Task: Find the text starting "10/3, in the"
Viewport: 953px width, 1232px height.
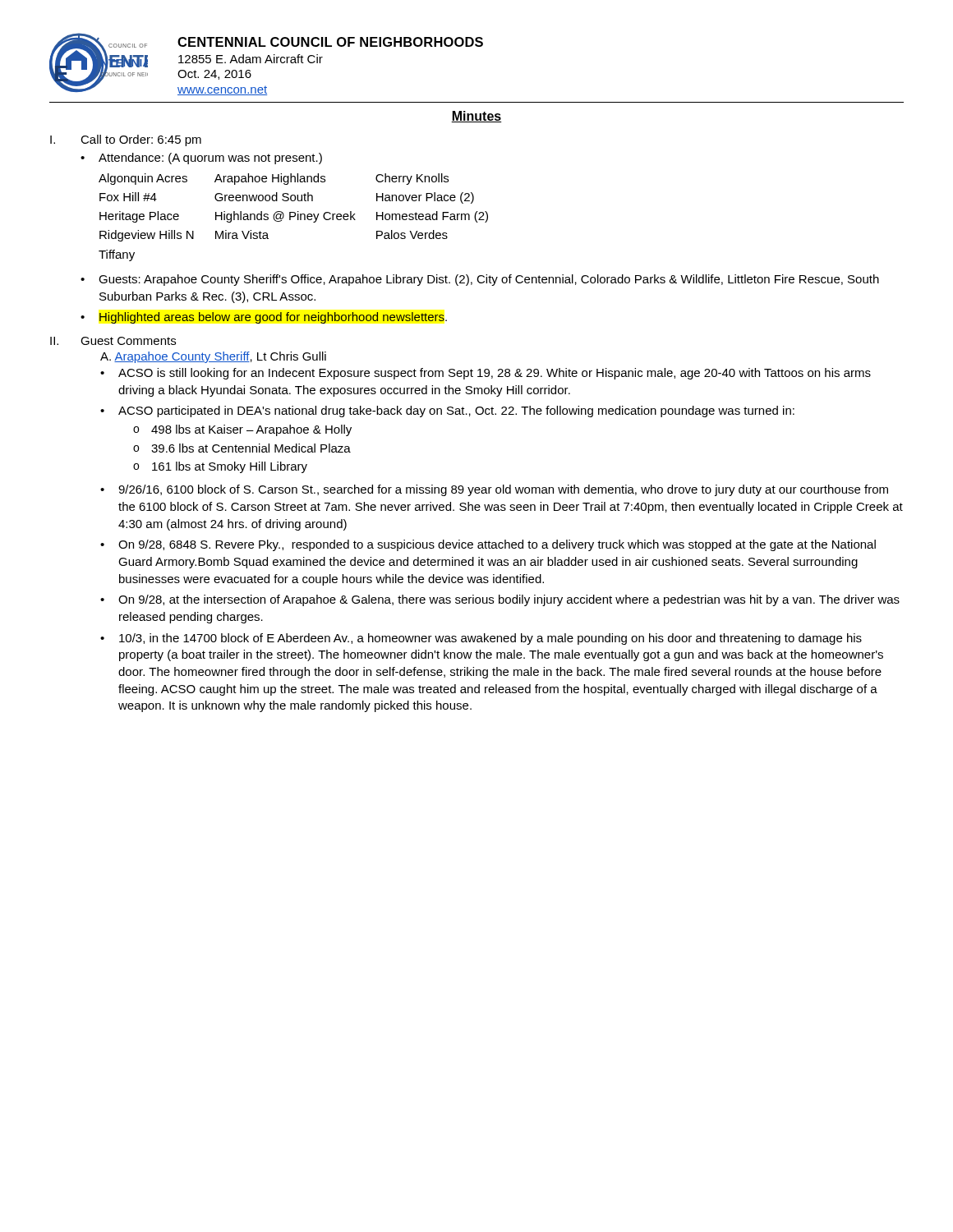Action: [511, 672]
